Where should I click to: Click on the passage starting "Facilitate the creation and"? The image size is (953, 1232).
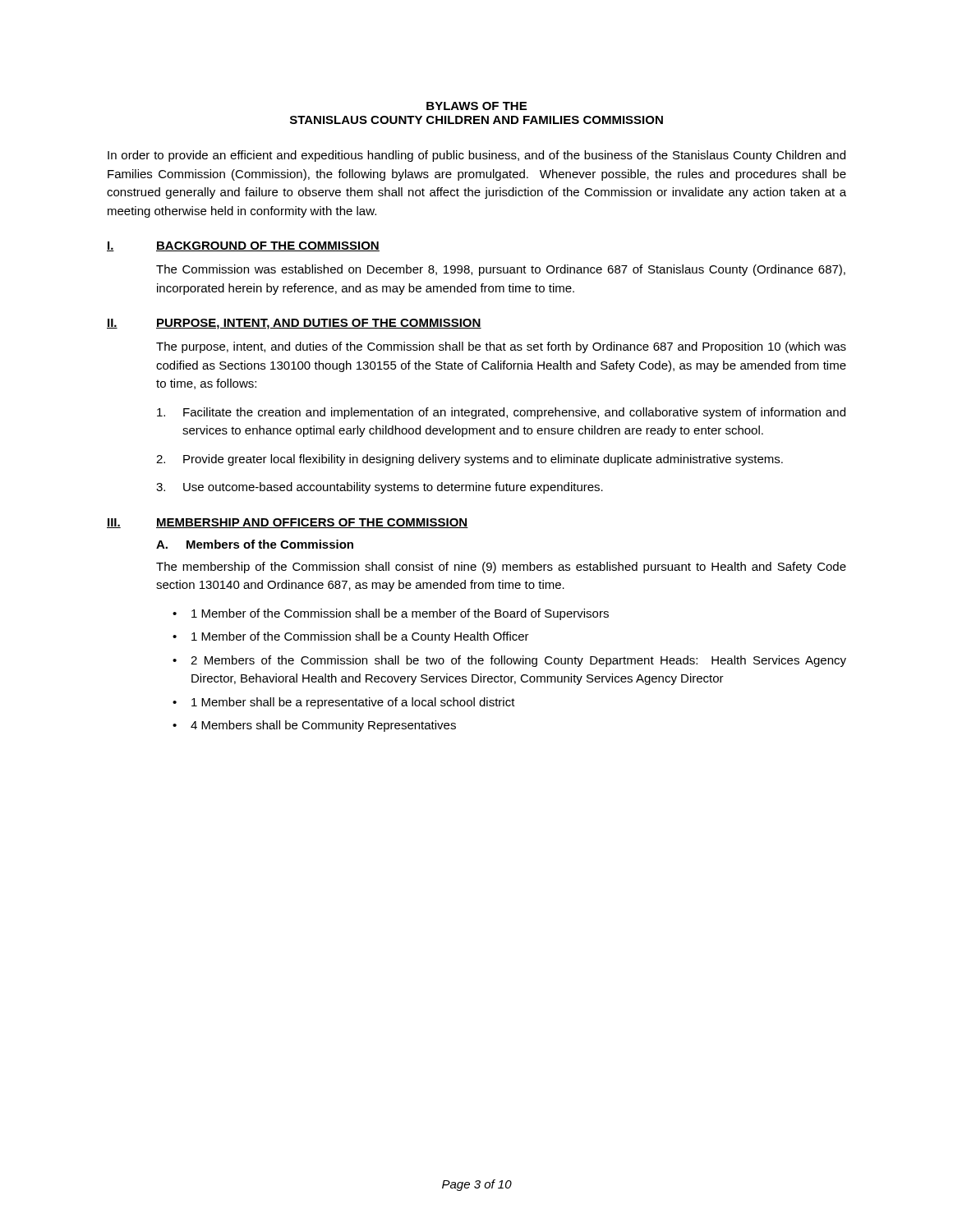pyautogui.click(x=501, y=421)
